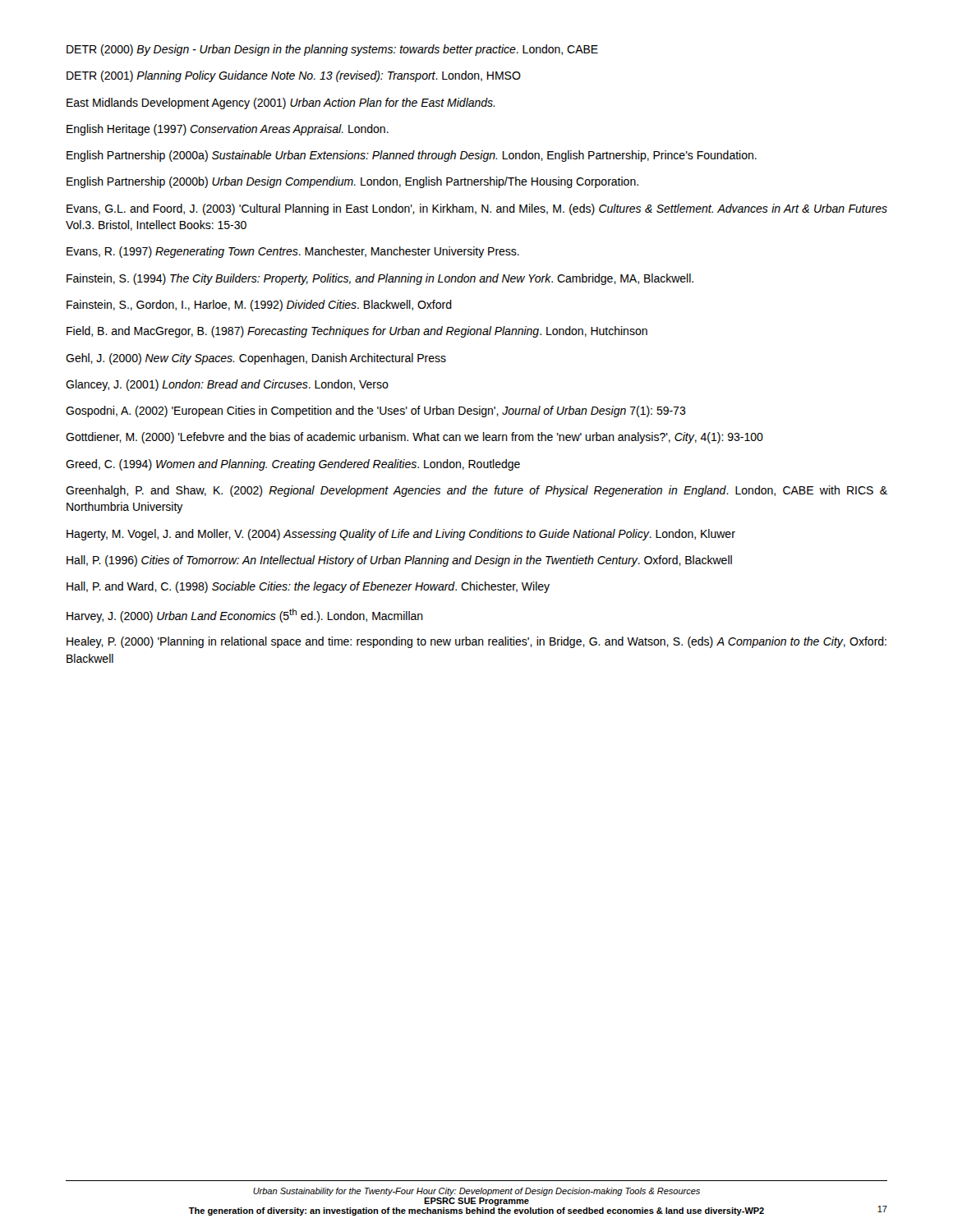Select the block starting "English Partnership (2000b) Urban Design"
The image size is (953, 1232).
pyautogui.click(x=352, y=182)
